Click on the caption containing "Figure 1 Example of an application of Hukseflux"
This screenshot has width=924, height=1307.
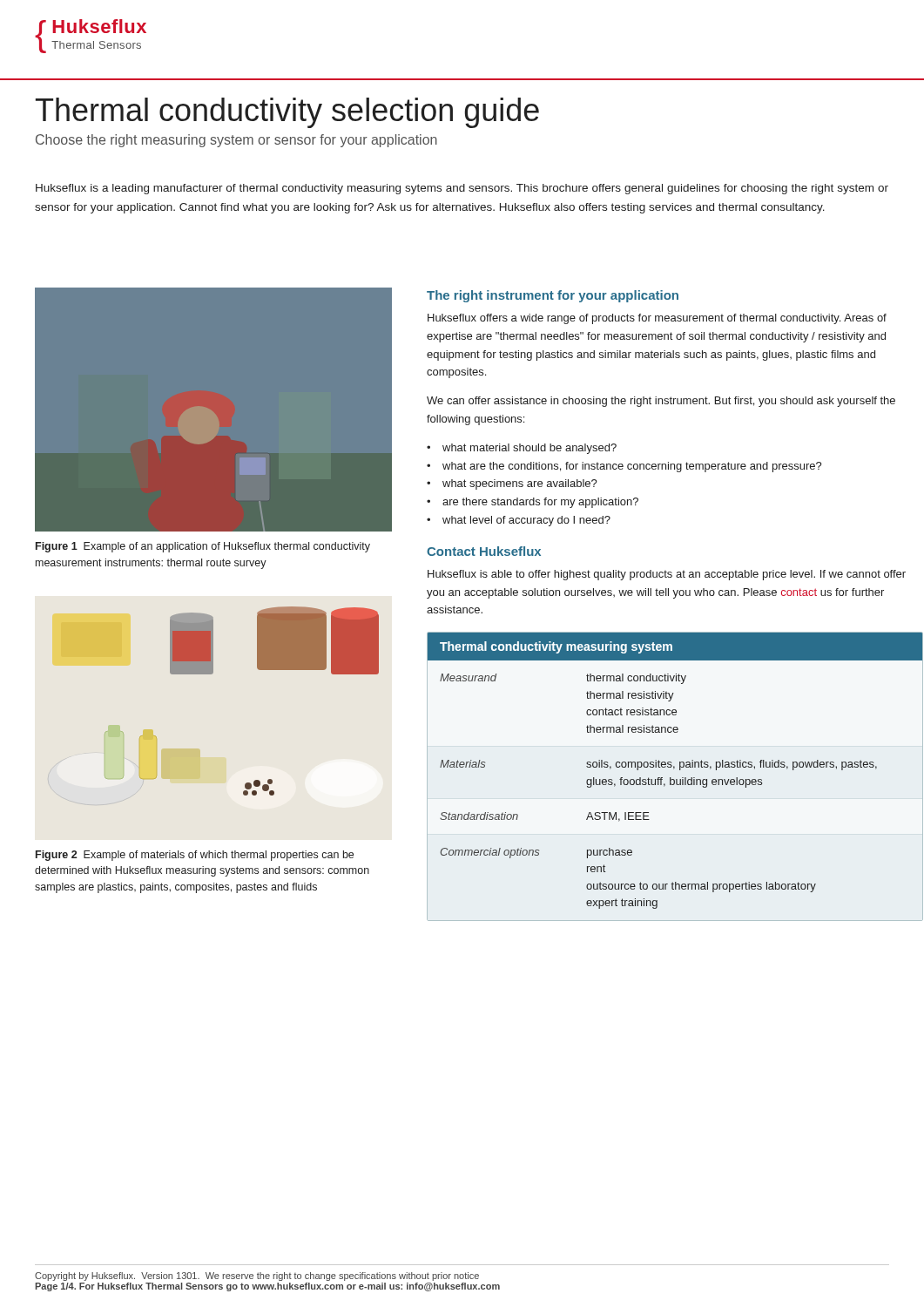click(202, 554)
